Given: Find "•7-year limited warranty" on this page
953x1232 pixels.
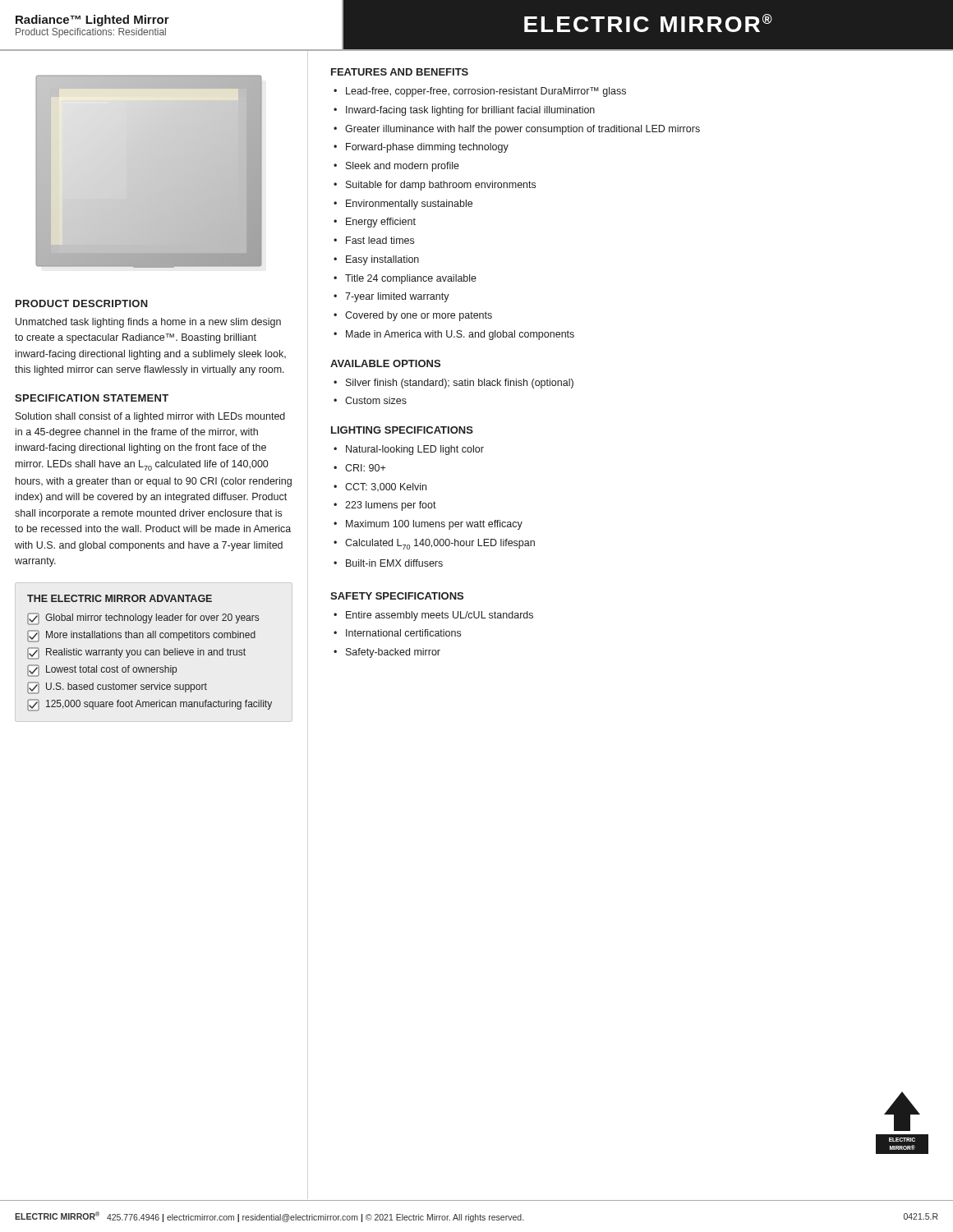Looking at the screenshot, I should pos(391,297).
